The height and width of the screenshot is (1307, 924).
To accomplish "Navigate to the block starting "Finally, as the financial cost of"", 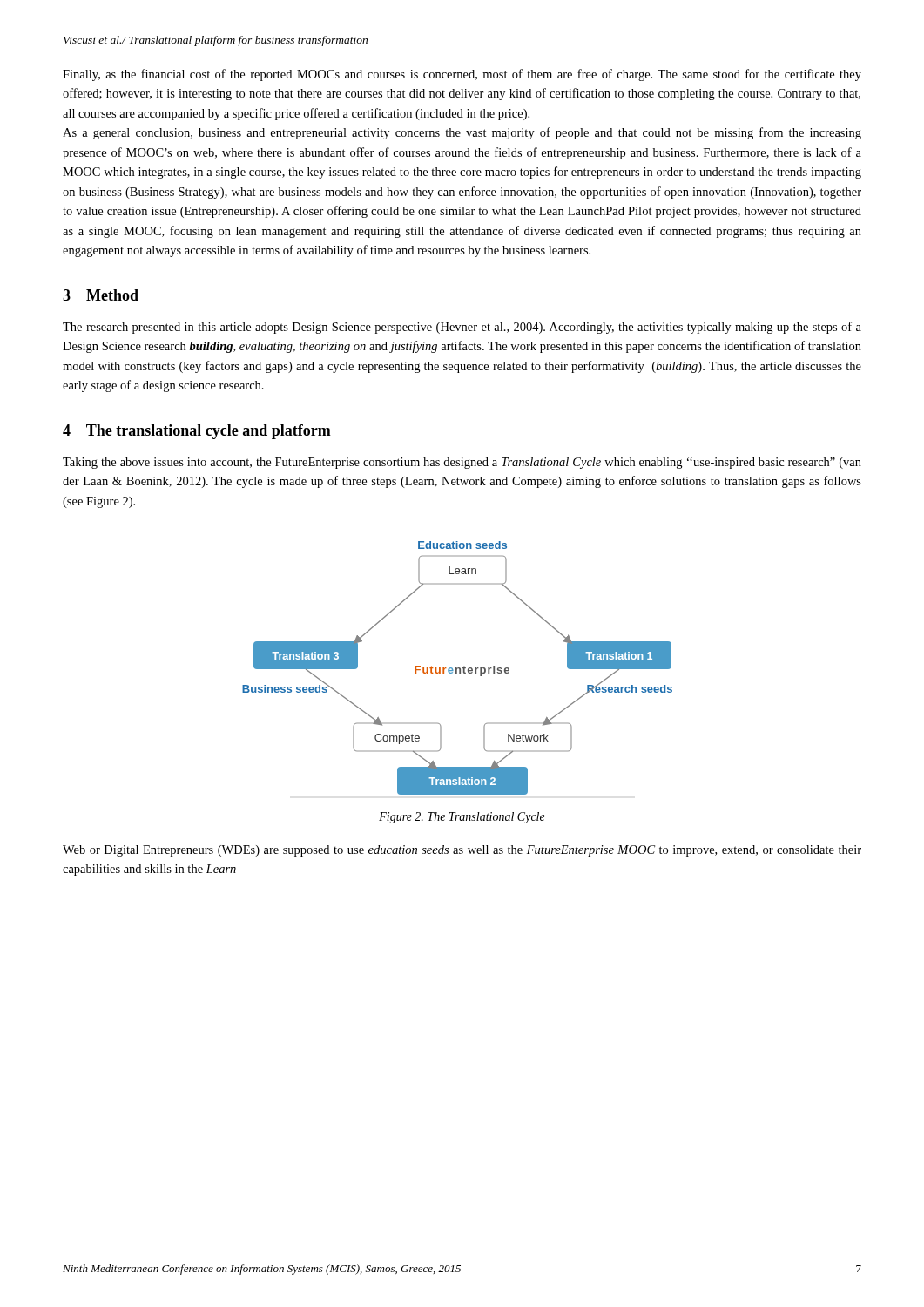I will tap(462, 162).
